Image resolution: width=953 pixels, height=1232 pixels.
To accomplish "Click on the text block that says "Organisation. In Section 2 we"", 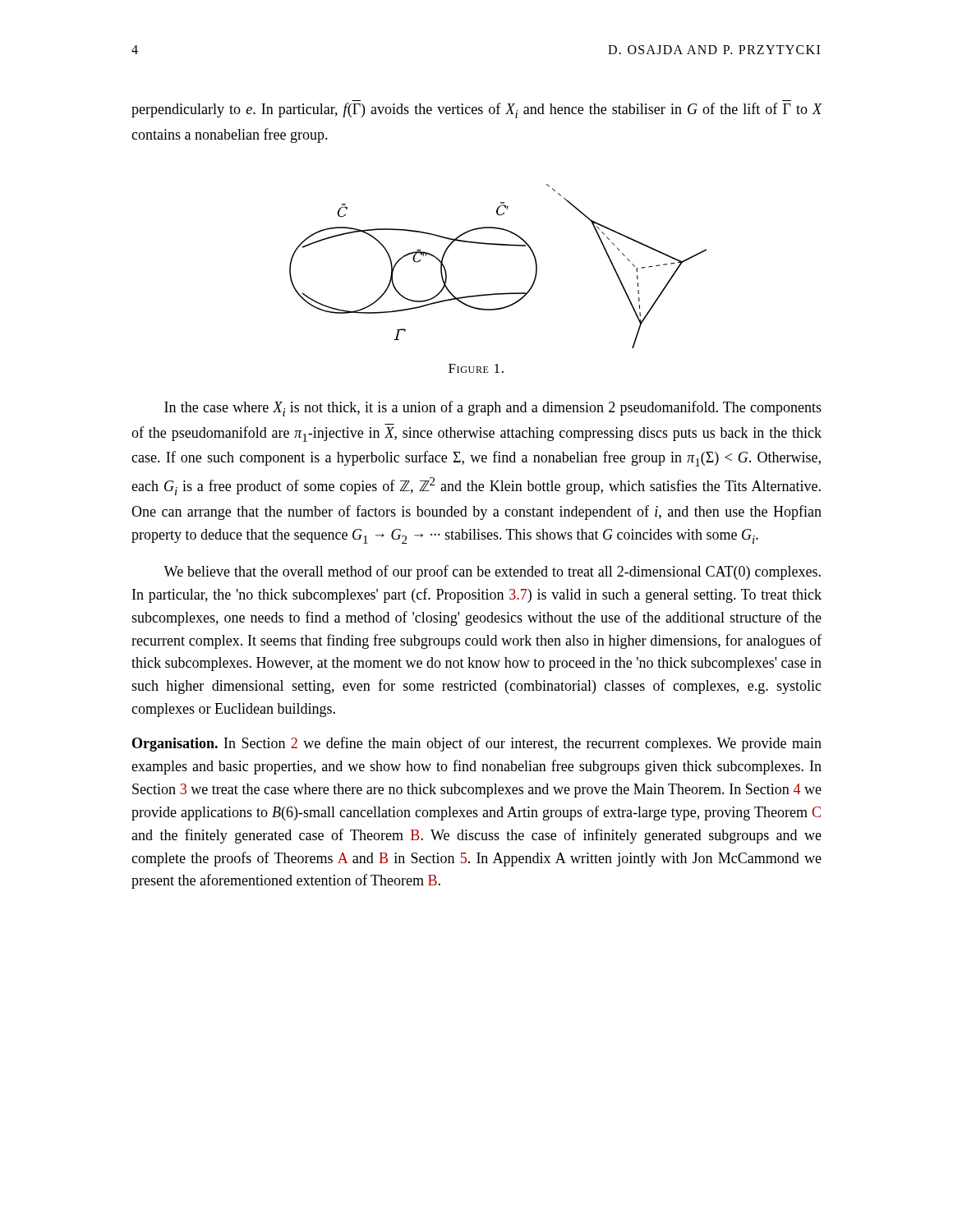I will 476,812.
